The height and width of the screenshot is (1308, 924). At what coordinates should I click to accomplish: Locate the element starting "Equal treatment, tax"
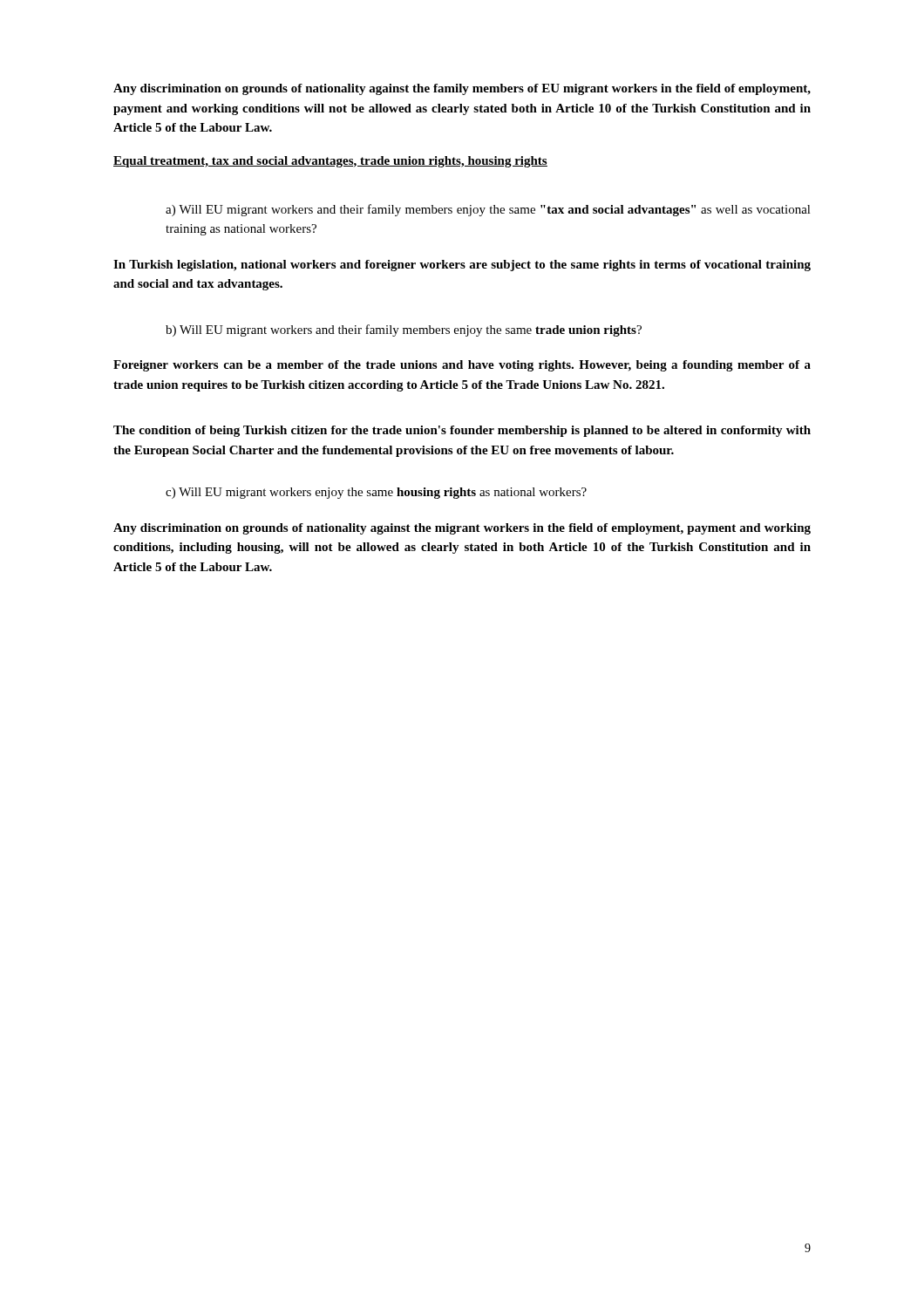330,160
